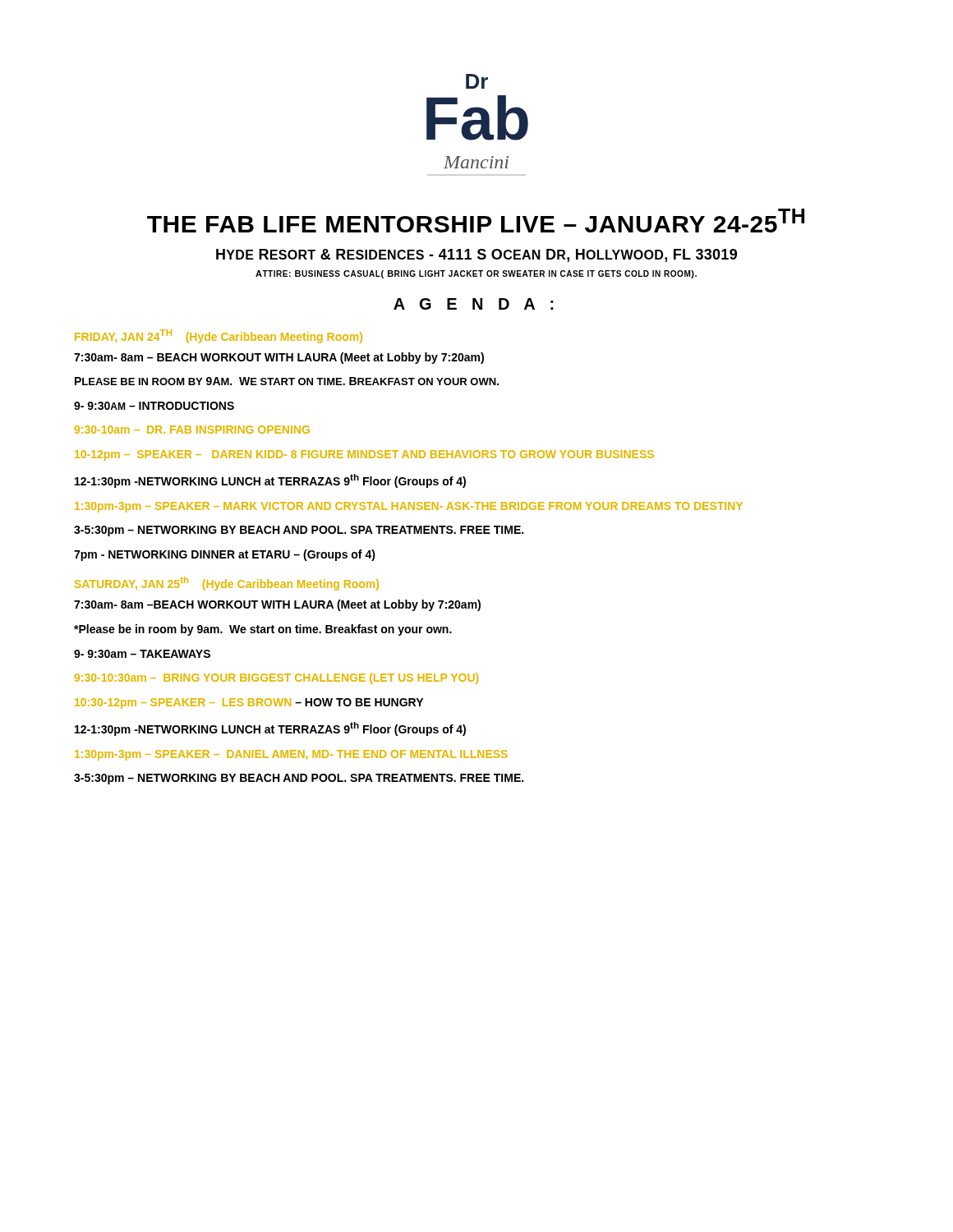Point to the text block starting "FRIDAY, JAN 24TH (Hyde Caribbean Meeting Room)"
953x1232 pixels.
[218, 335]
